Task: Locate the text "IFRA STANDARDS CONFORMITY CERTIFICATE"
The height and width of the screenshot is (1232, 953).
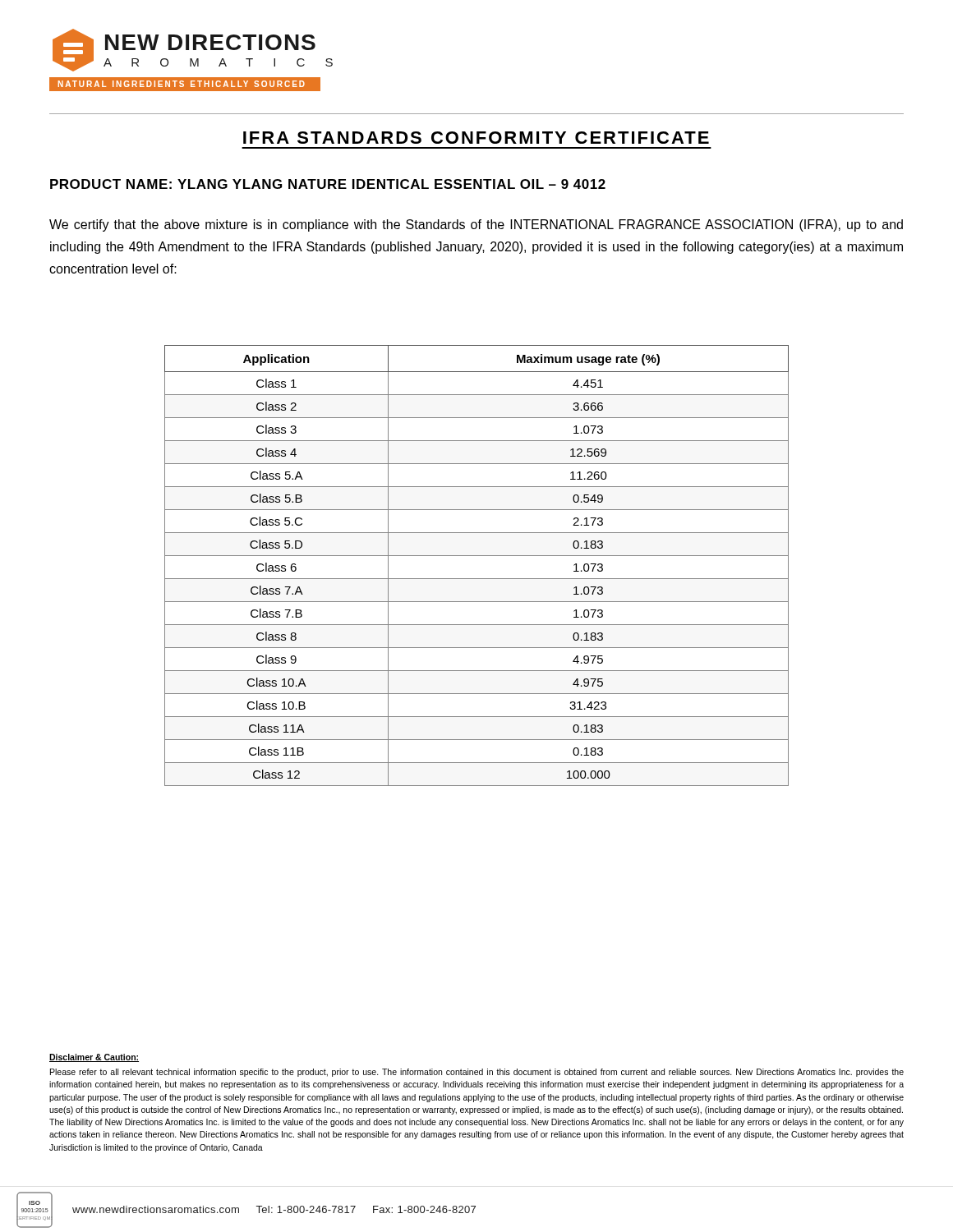Action: pos(476,138)
